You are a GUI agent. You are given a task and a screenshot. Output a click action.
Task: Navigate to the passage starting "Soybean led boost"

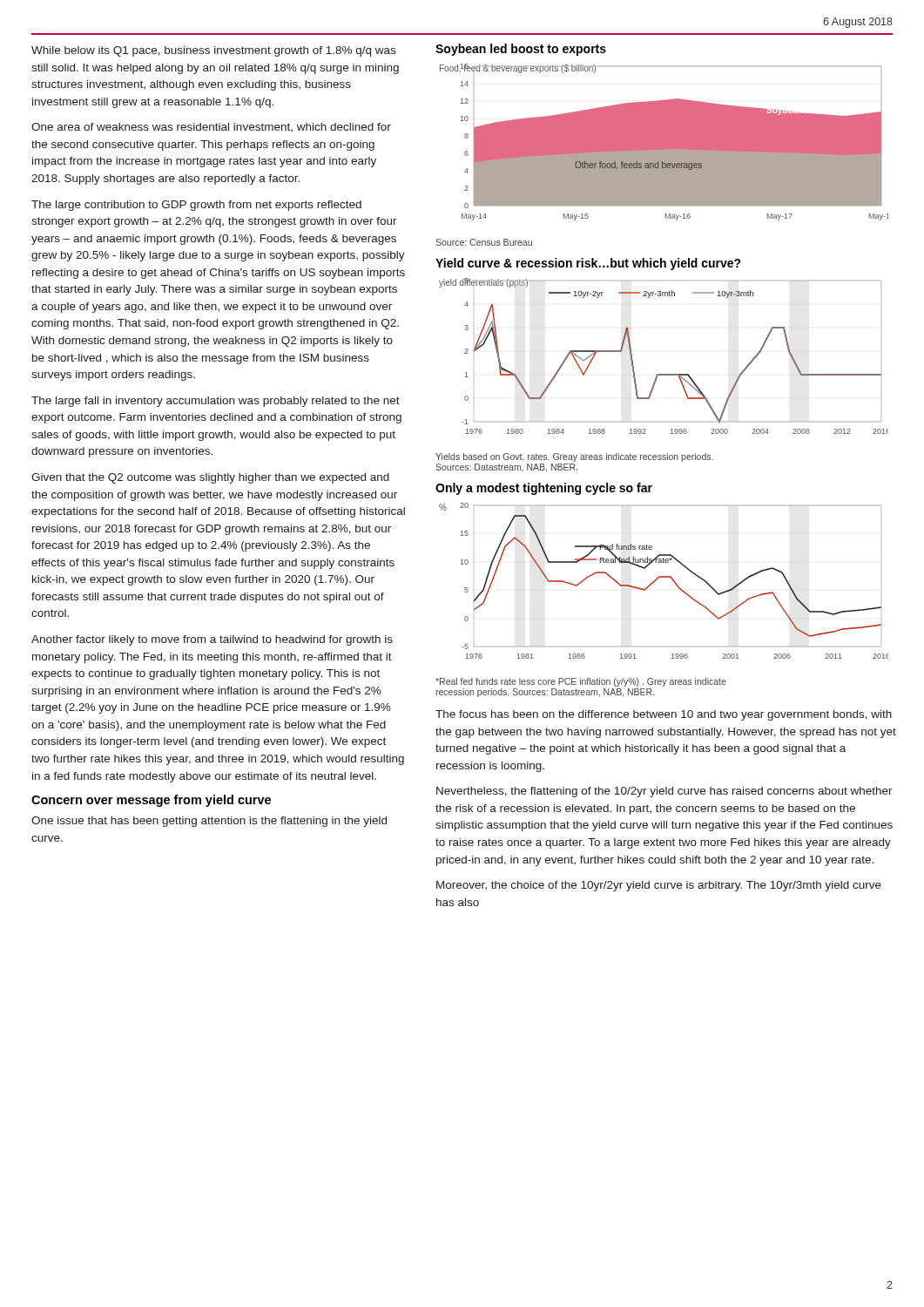[521, 49]
